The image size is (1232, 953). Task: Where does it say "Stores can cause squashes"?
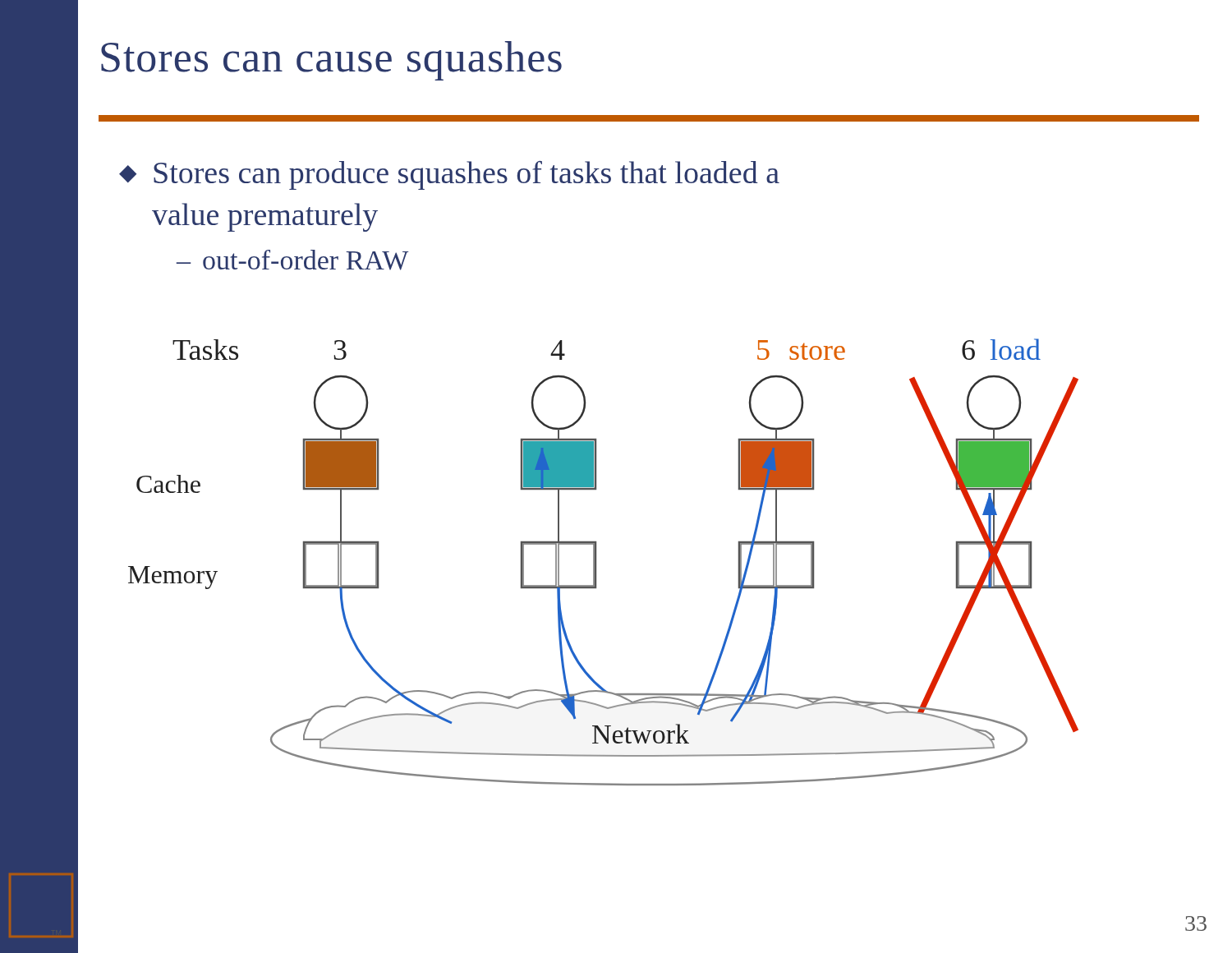click(x=331, y=57)
